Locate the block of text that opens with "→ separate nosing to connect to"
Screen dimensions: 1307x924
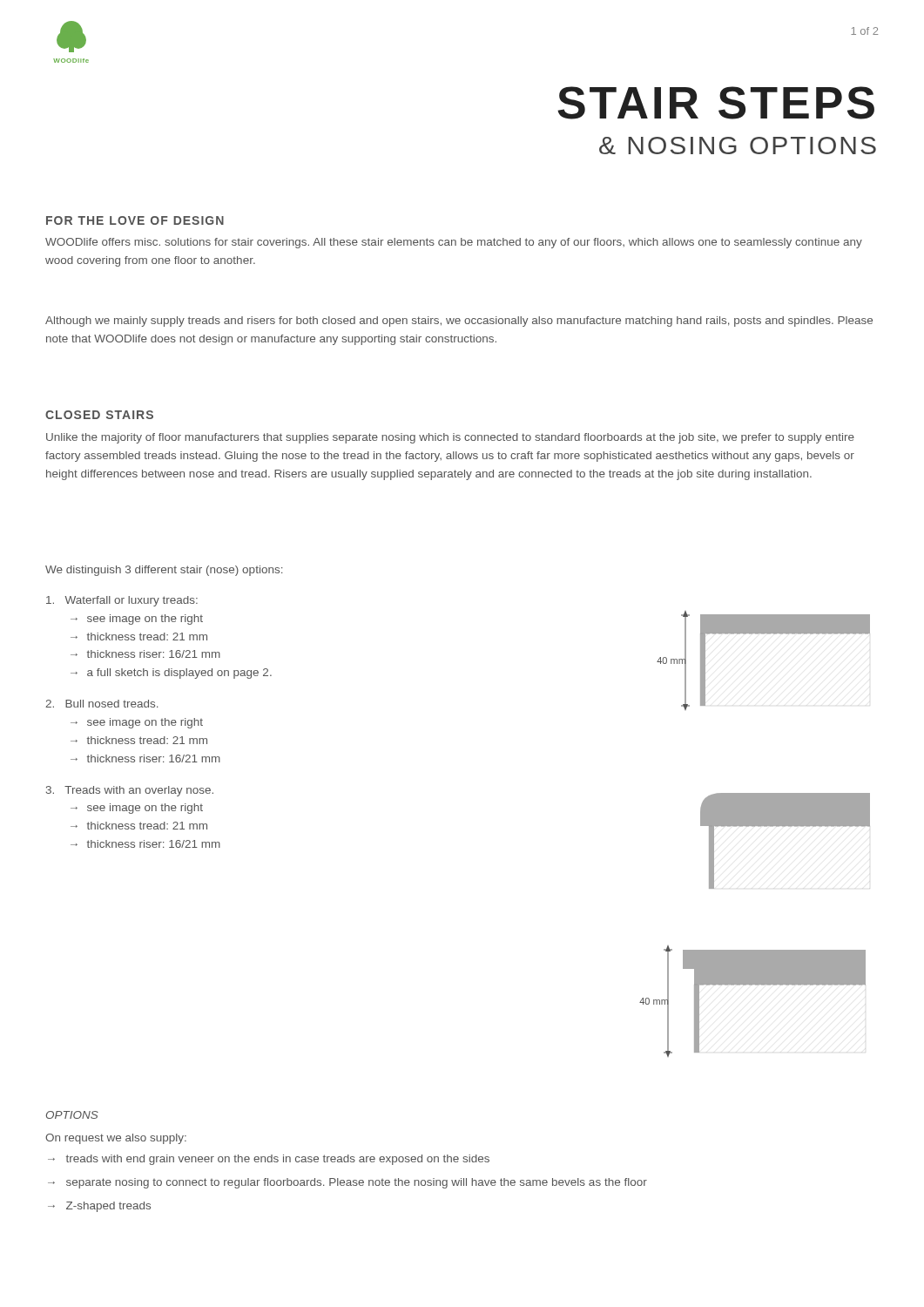346,1183
